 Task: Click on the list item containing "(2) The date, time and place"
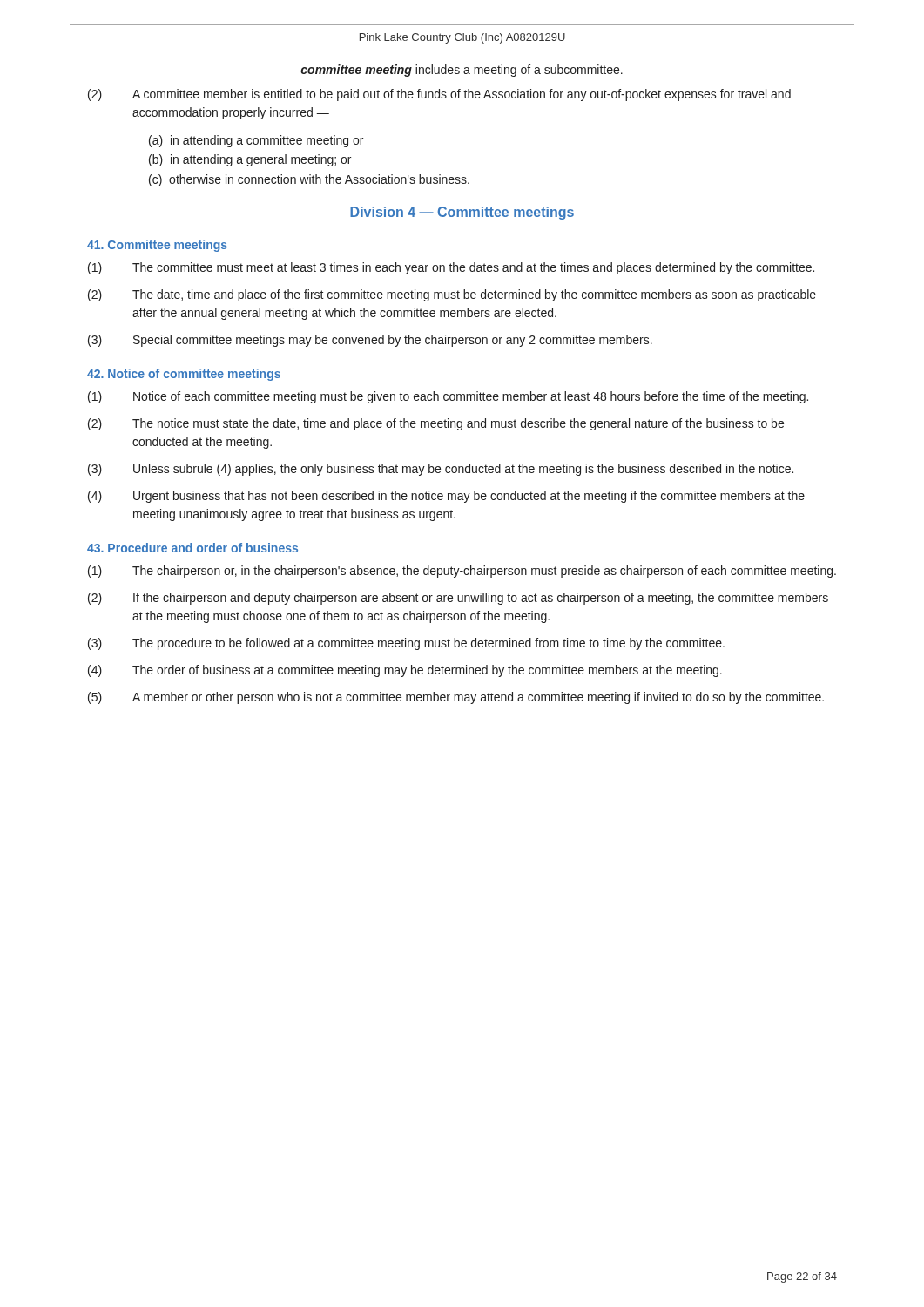(462, 304)
